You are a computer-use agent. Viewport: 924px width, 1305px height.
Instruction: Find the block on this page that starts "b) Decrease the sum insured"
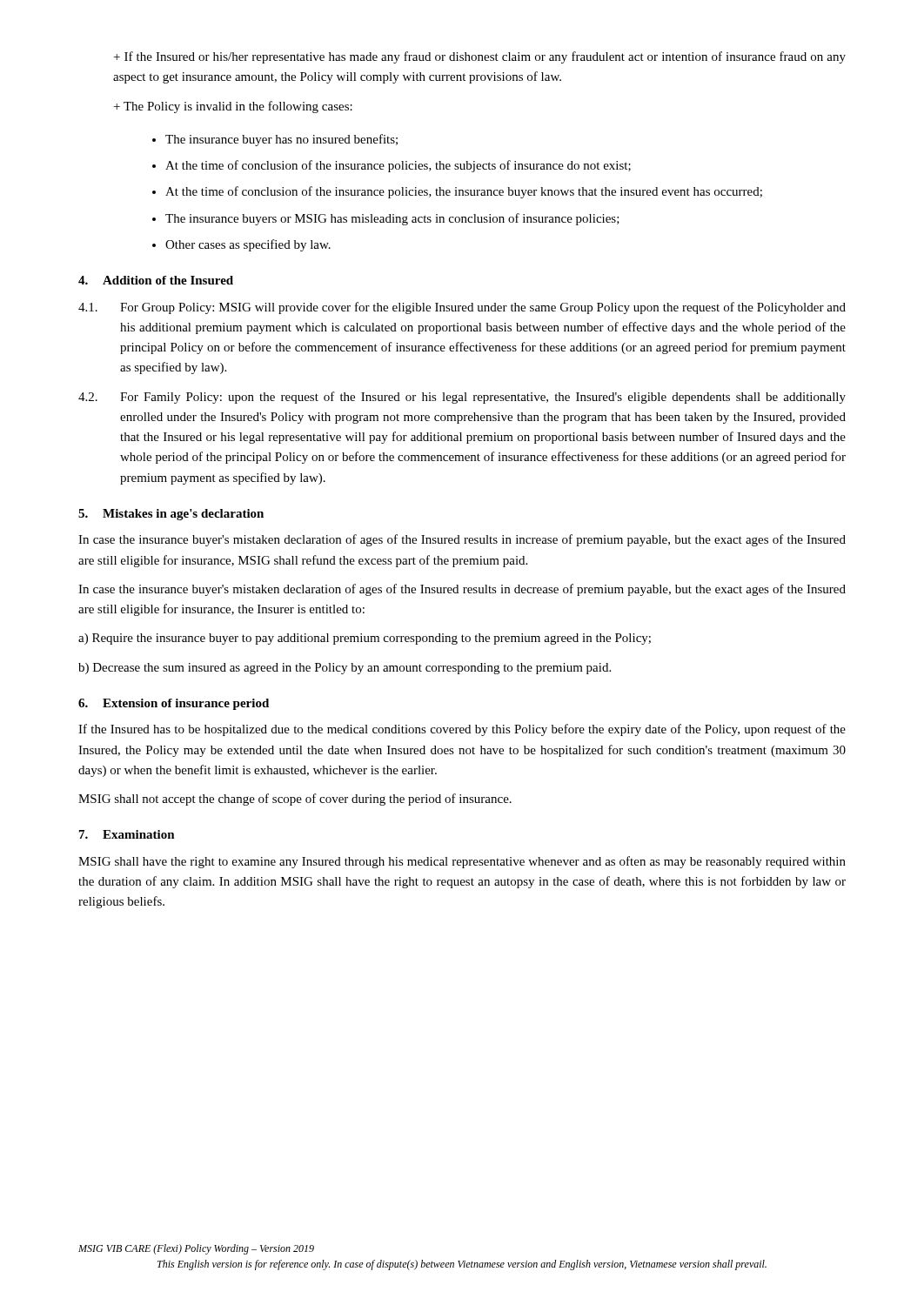tap(345, 667)
